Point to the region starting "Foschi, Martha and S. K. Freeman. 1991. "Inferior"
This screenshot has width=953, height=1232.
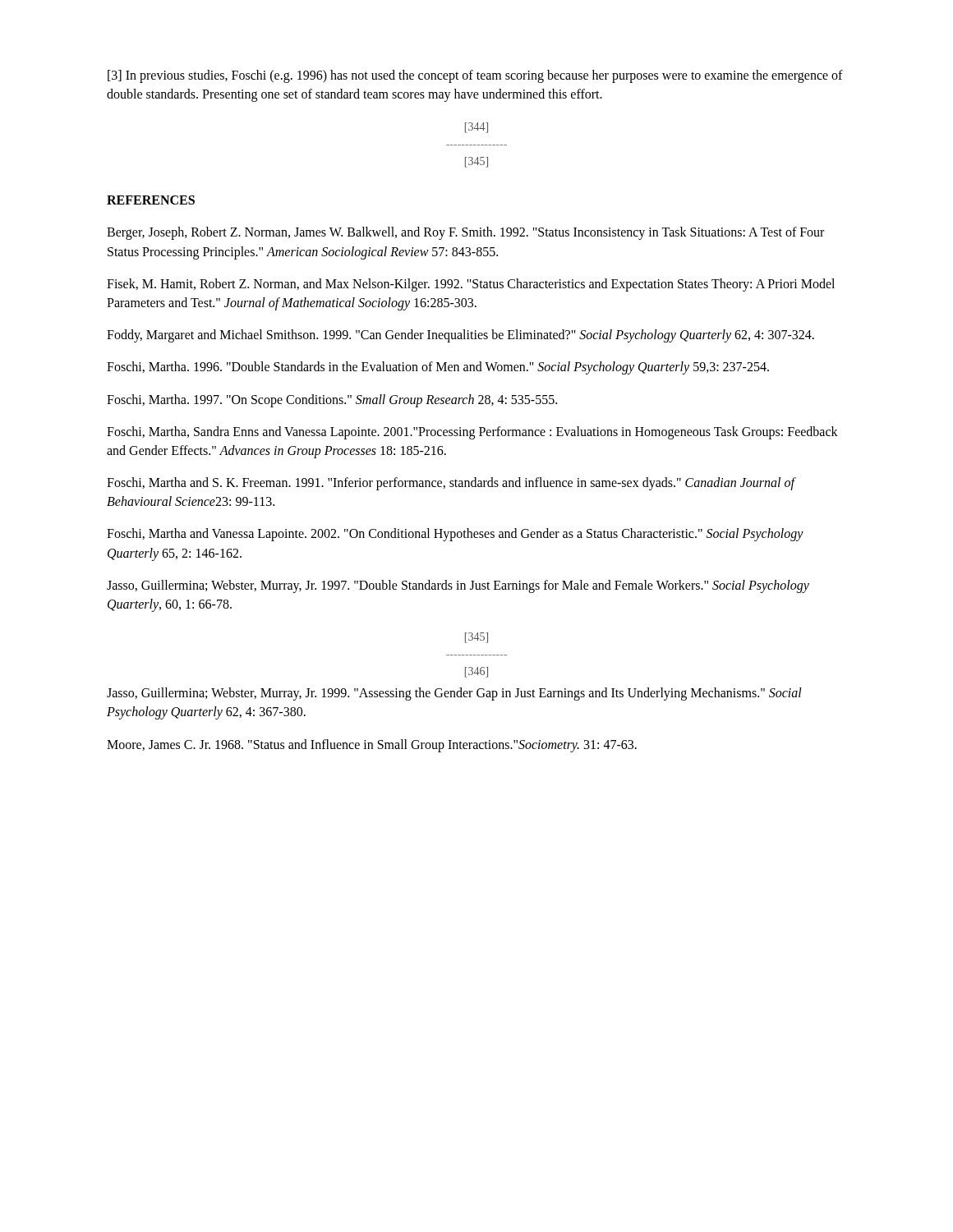coord(451,492)
